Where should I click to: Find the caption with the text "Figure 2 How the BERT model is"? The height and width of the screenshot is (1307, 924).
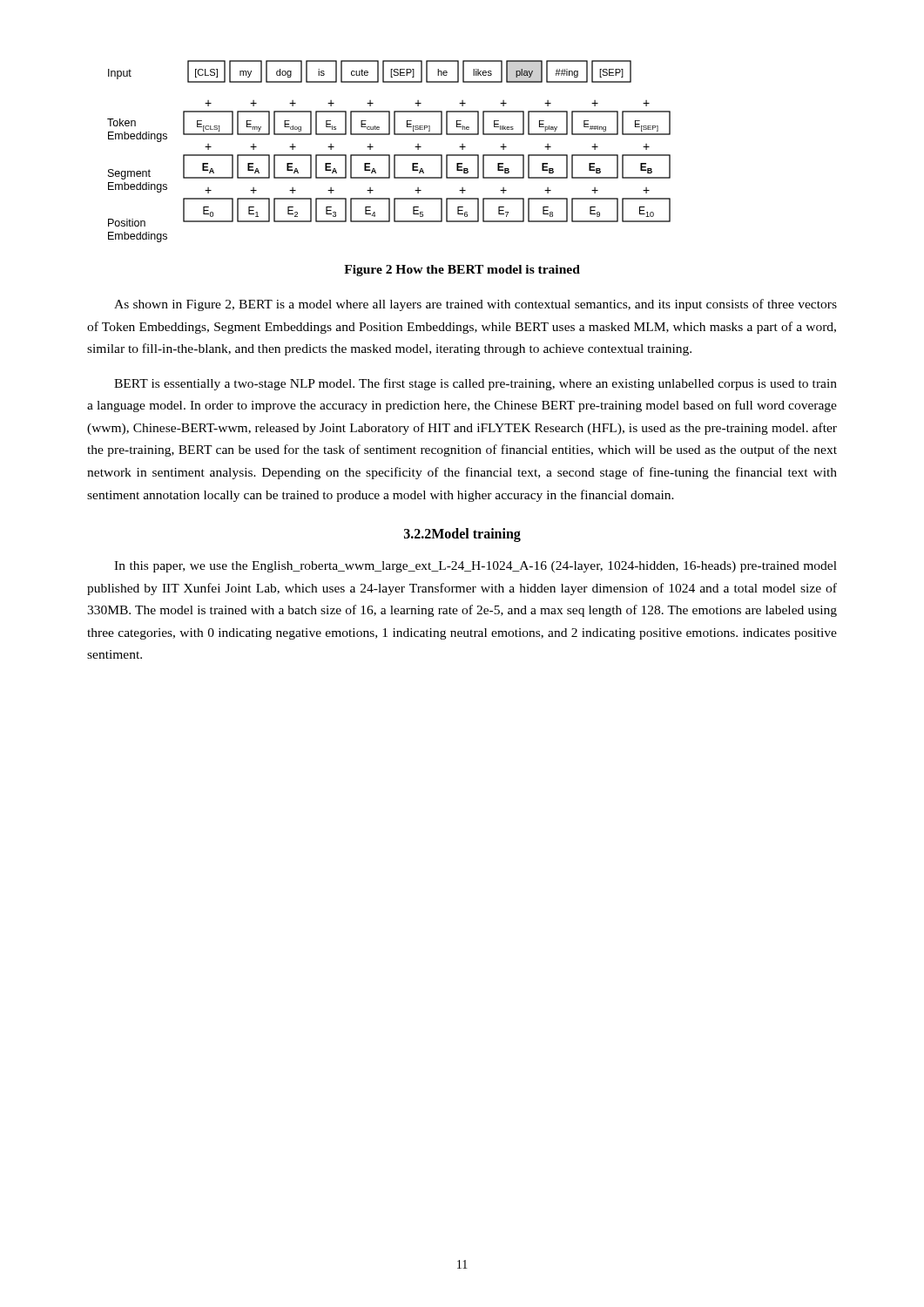(x=462, y=269)
